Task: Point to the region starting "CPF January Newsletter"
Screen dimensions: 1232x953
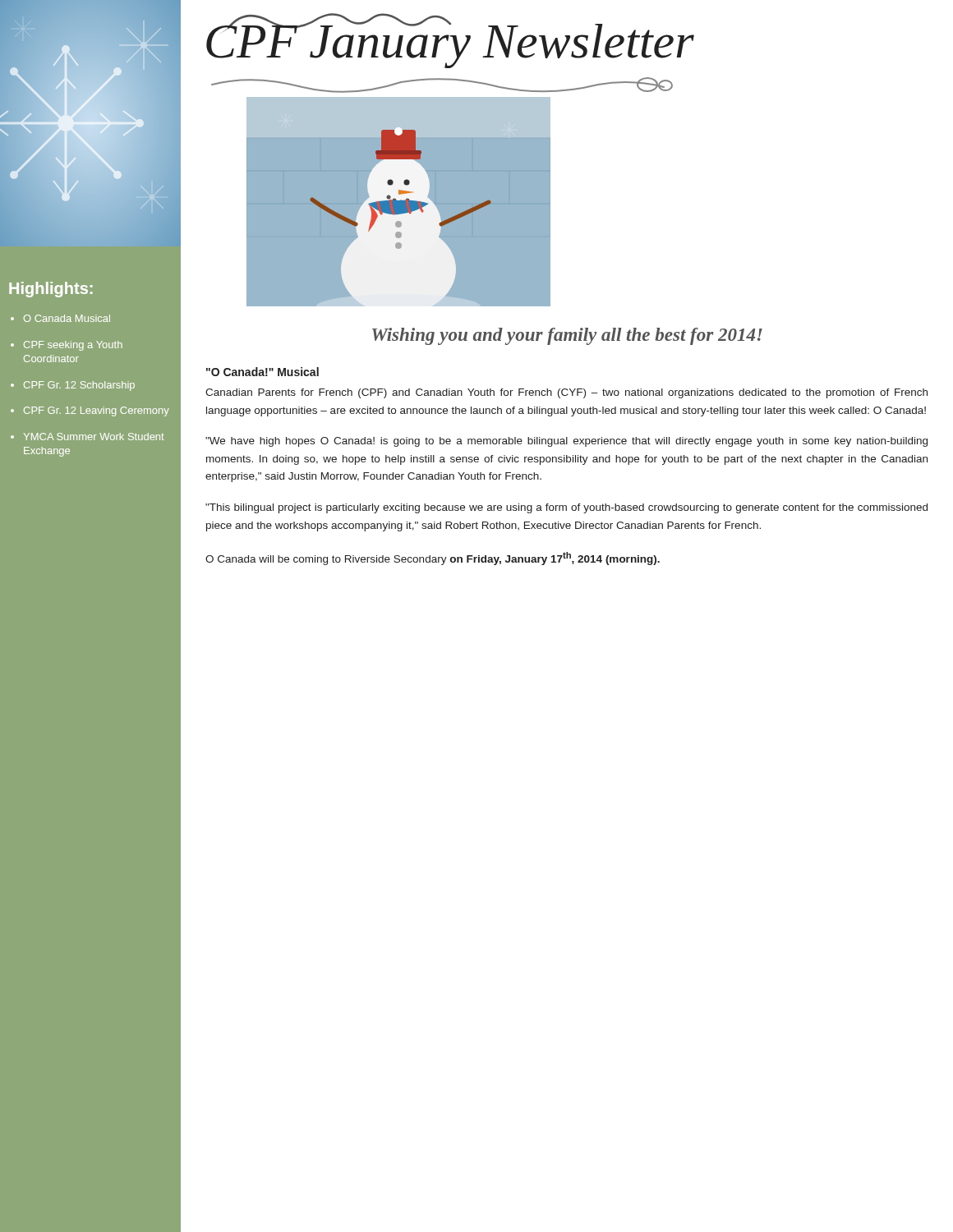Action: point(449,41)
